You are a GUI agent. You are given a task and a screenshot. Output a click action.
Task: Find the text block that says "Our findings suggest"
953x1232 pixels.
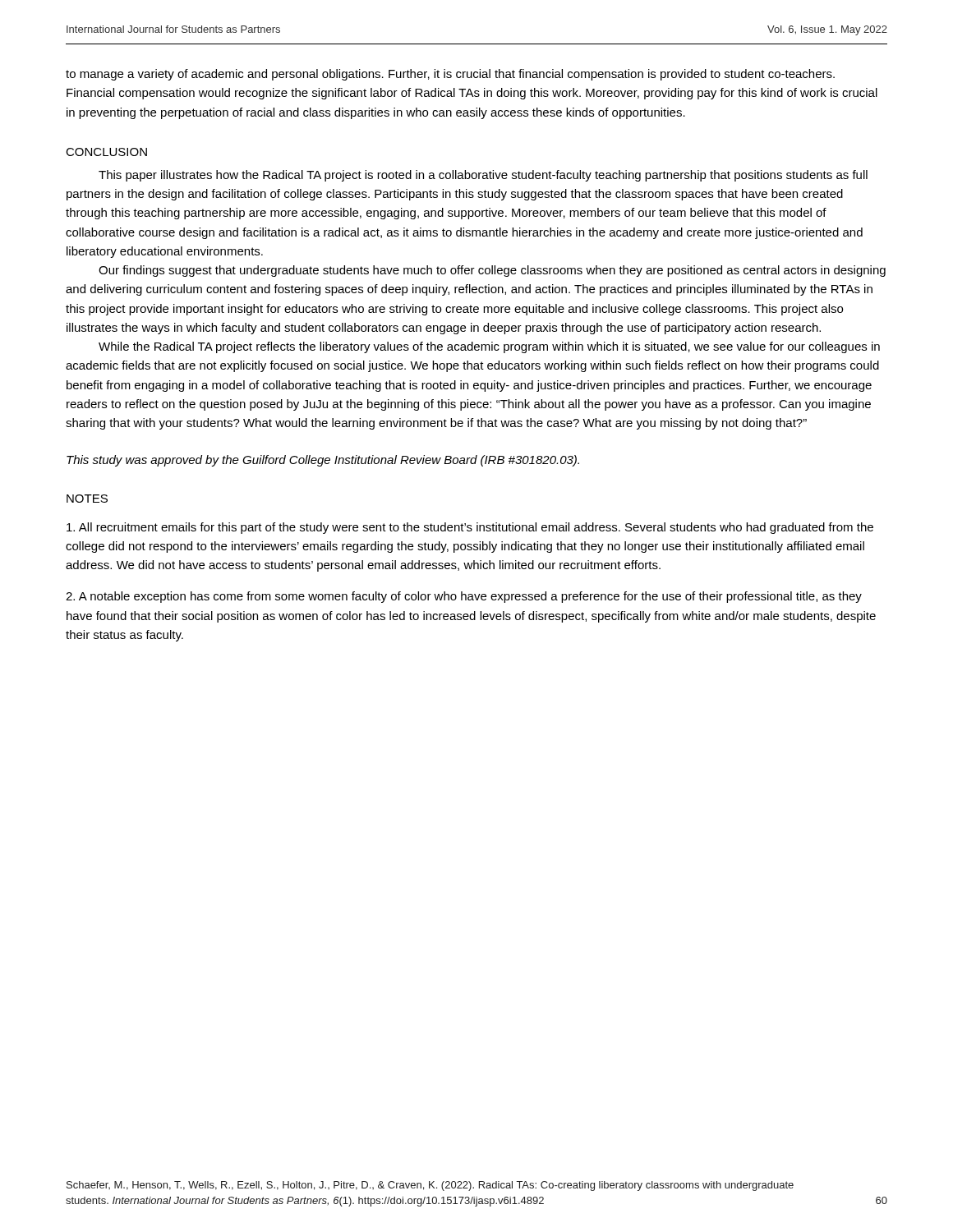(476, 299)
